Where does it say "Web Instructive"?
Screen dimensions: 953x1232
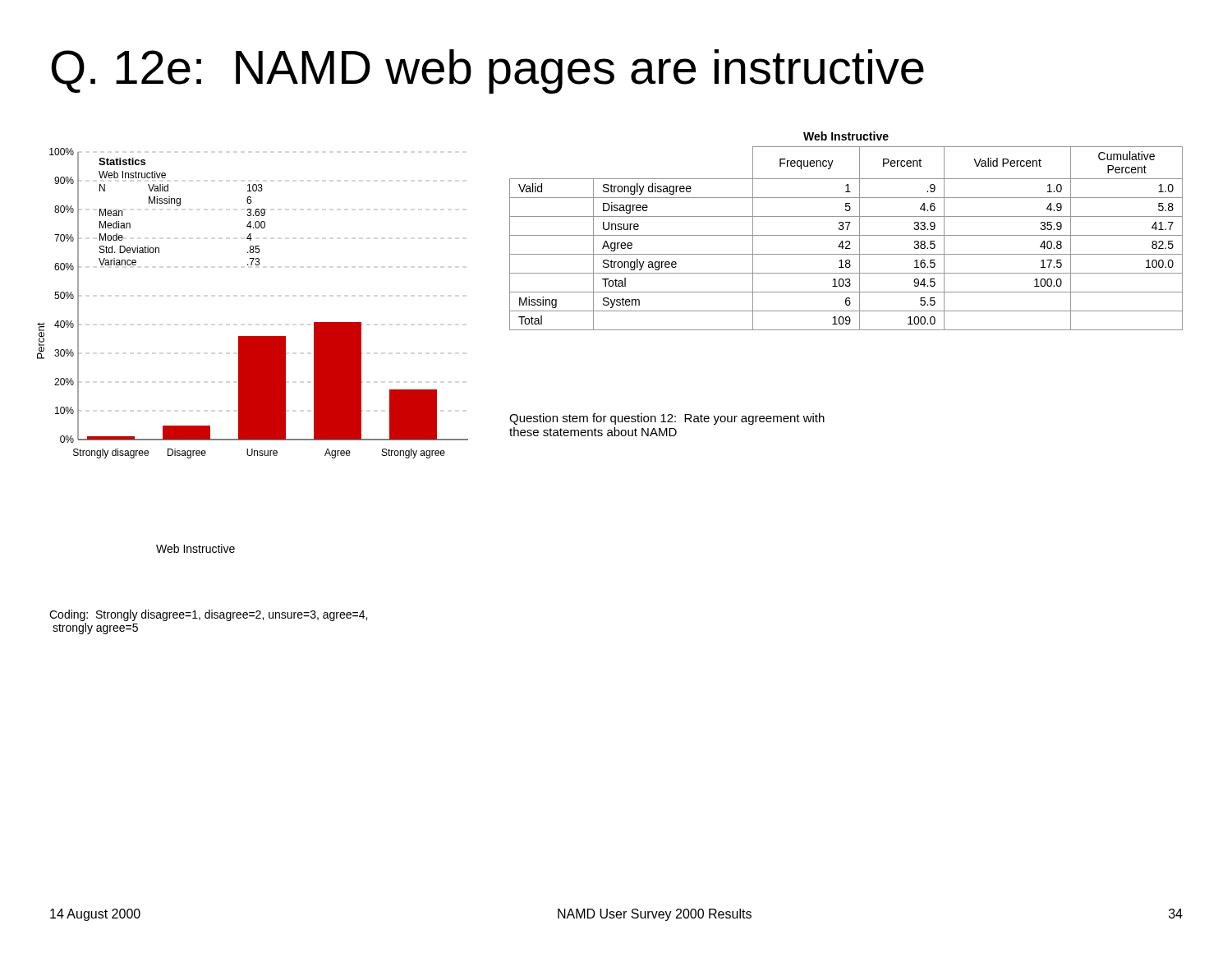196,549
